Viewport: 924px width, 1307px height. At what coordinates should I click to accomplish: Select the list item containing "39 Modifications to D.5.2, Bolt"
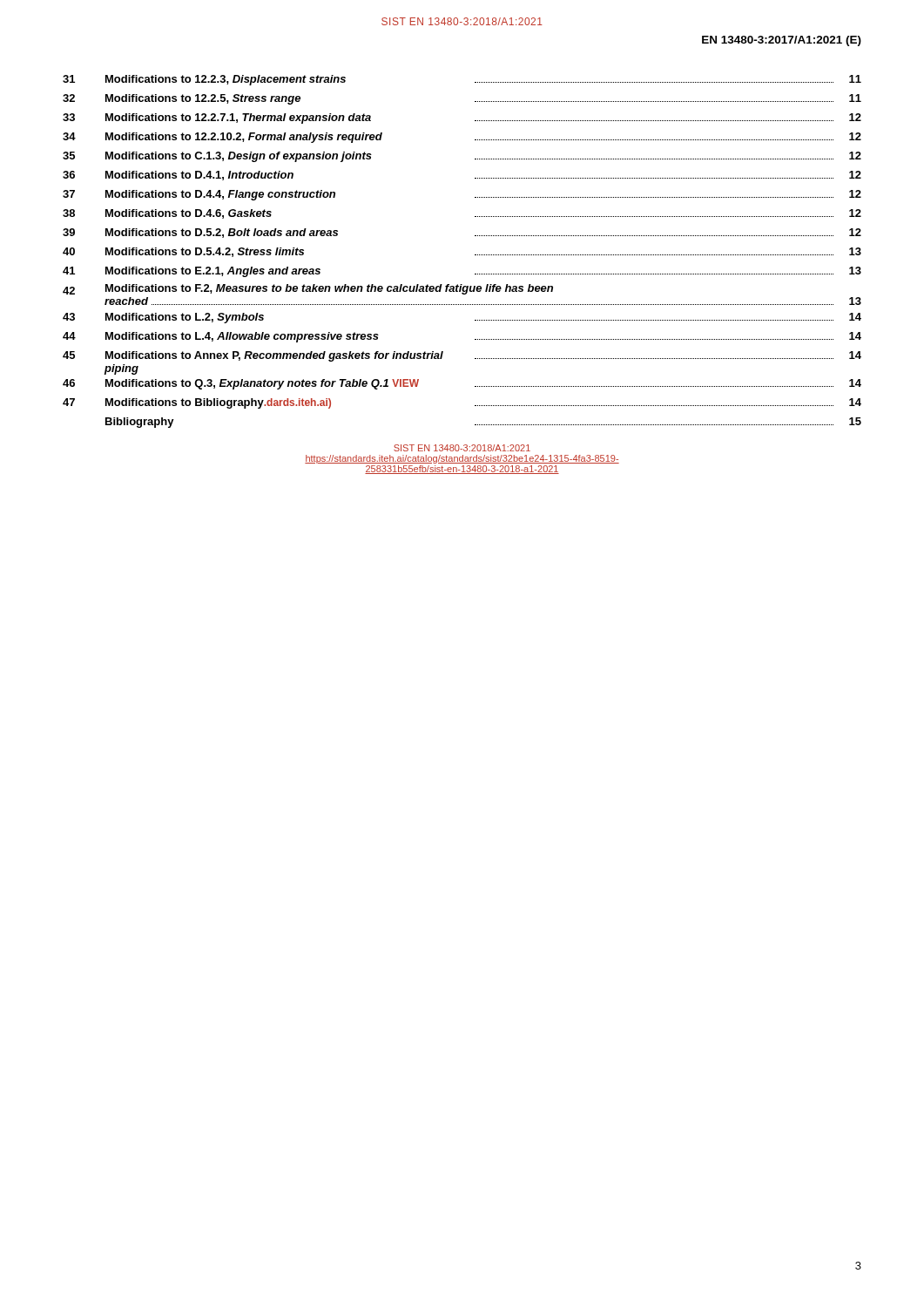tap(217, 233)
